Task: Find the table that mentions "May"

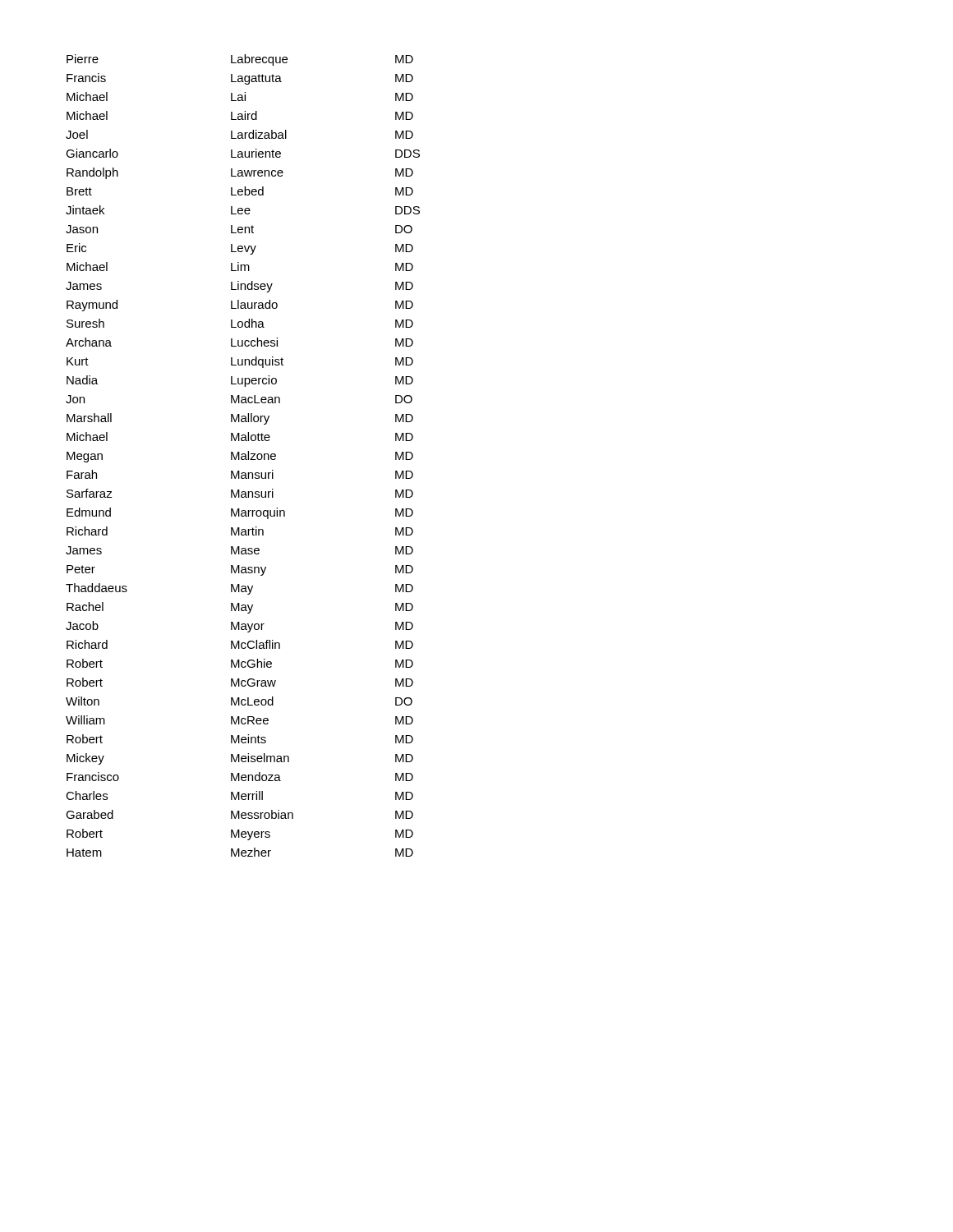Action: coord(476,455)
